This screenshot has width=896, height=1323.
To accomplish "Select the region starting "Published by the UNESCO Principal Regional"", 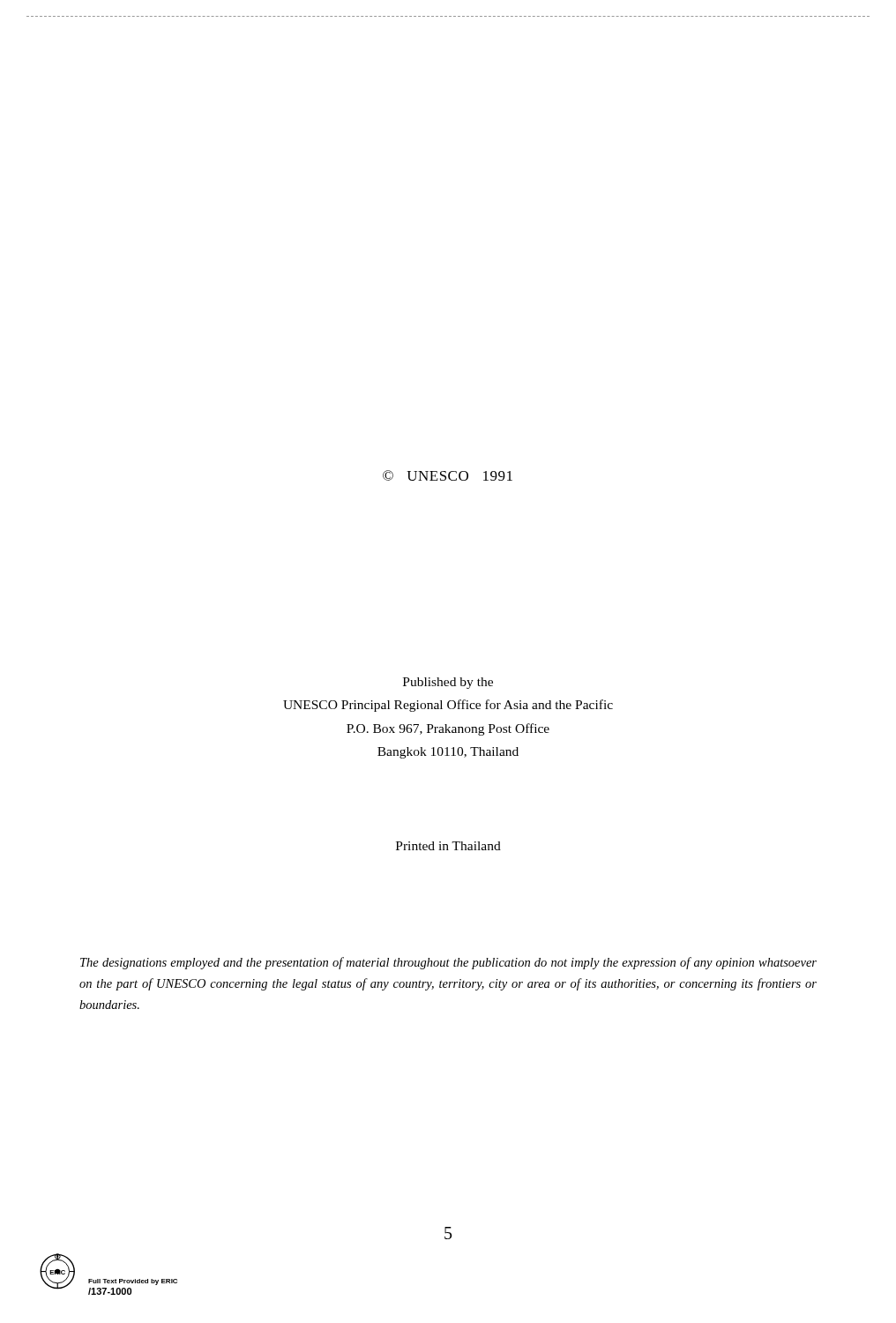I will coord(448,716).
